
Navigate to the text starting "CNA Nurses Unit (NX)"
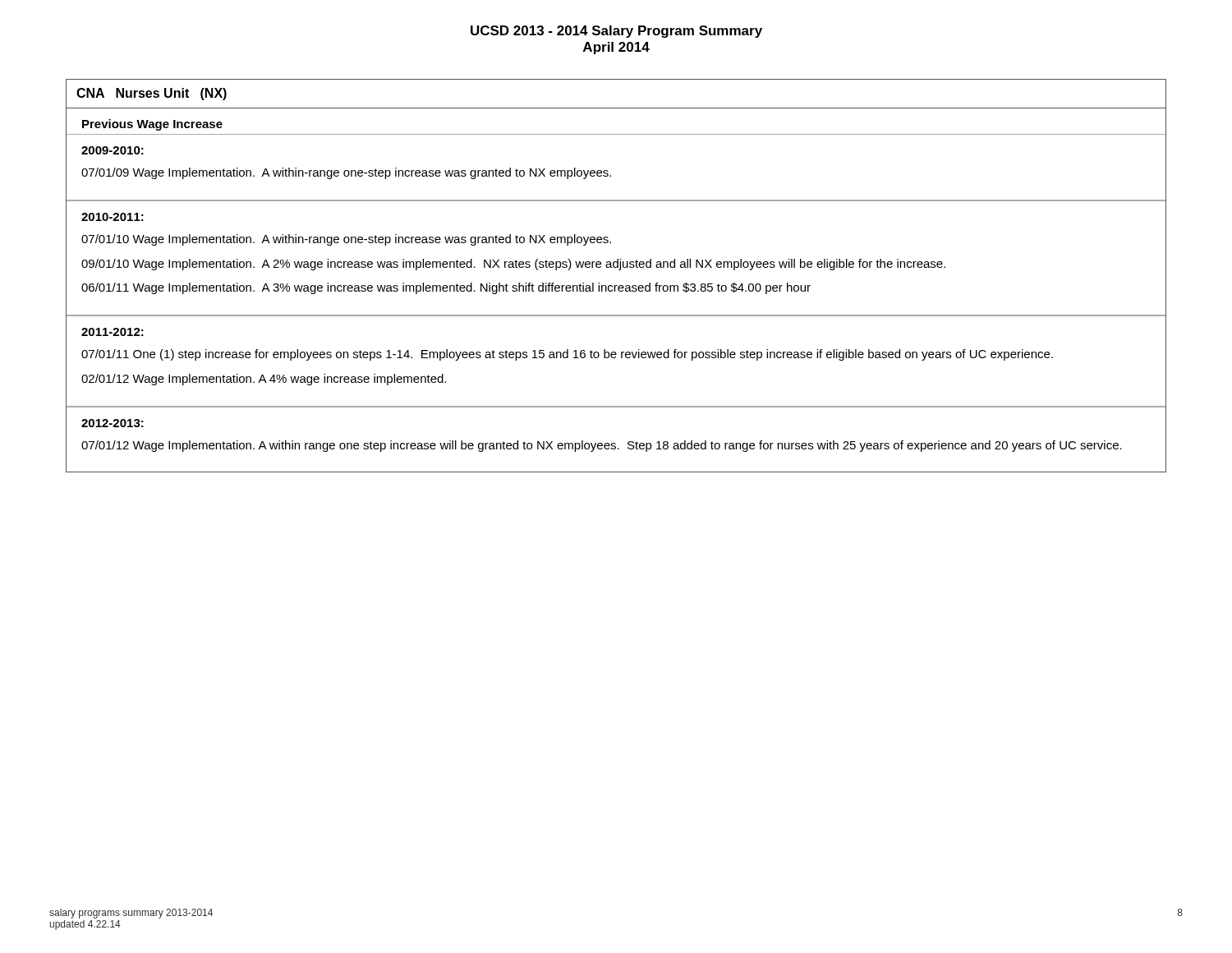pyautogui.click(x=152, y=93)
